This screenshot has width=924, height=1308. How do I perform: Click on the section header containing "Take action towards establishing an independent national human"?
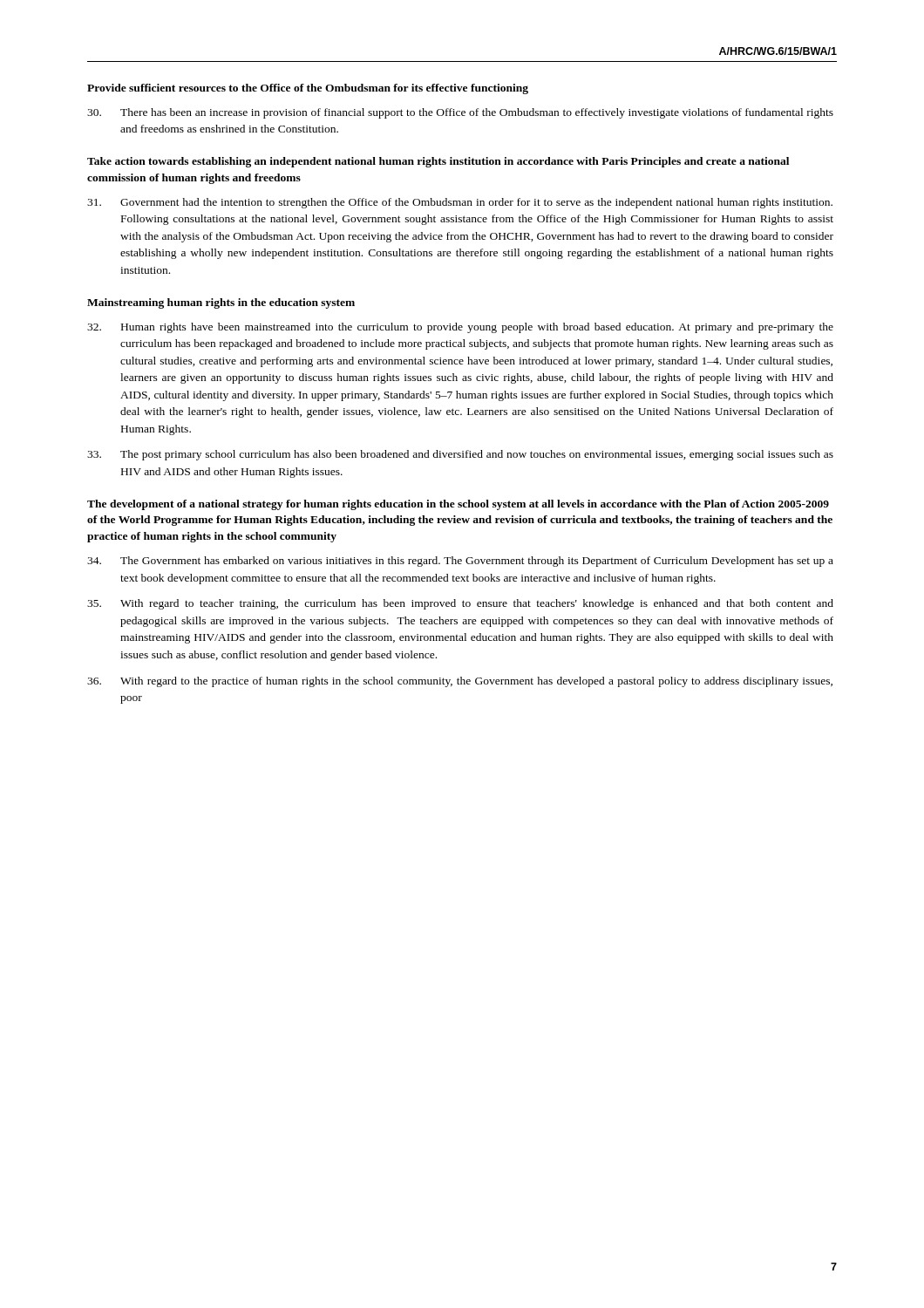click(438, 169)
